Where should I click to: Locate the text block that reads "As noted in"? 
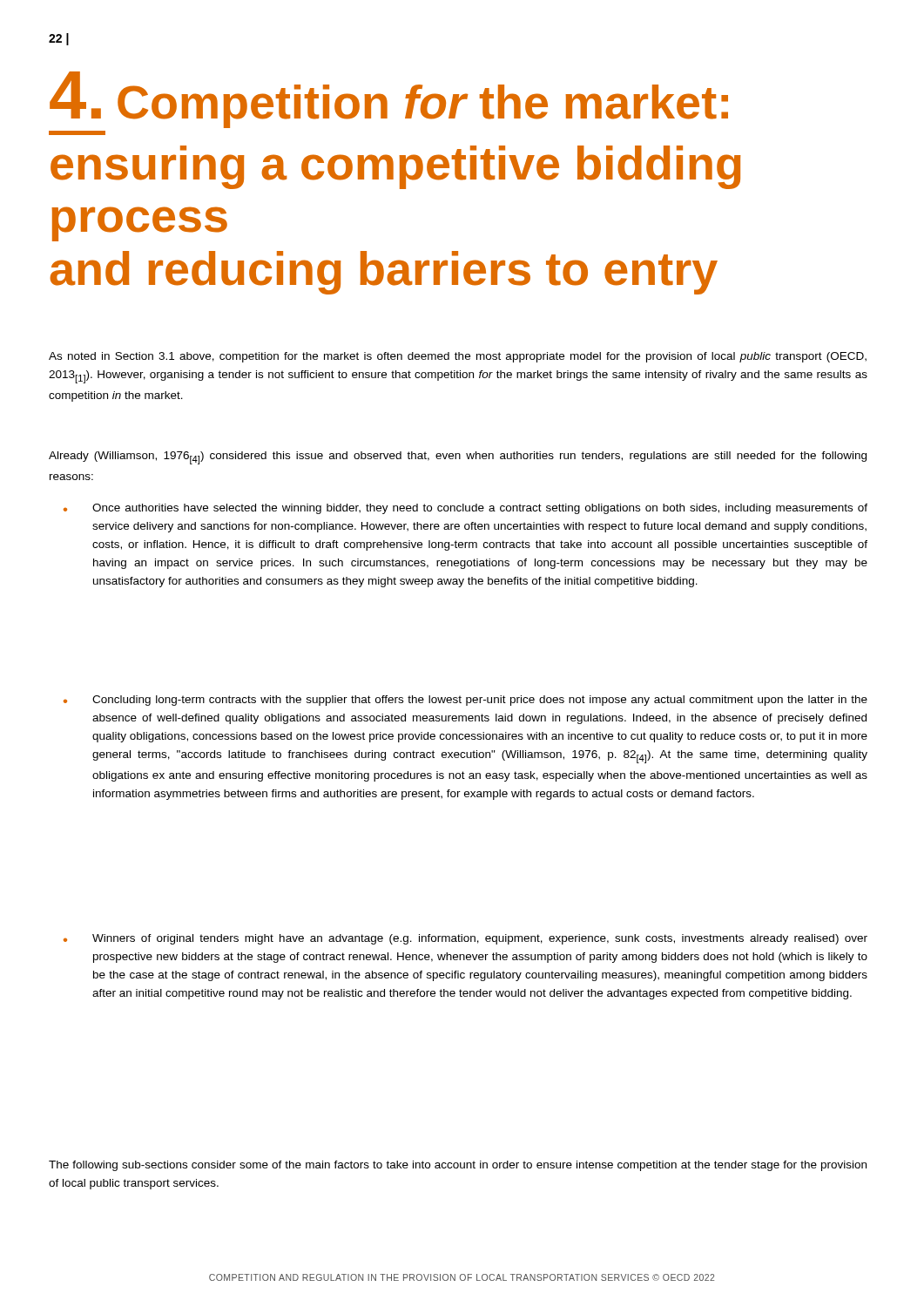click(x=458, y=376)
